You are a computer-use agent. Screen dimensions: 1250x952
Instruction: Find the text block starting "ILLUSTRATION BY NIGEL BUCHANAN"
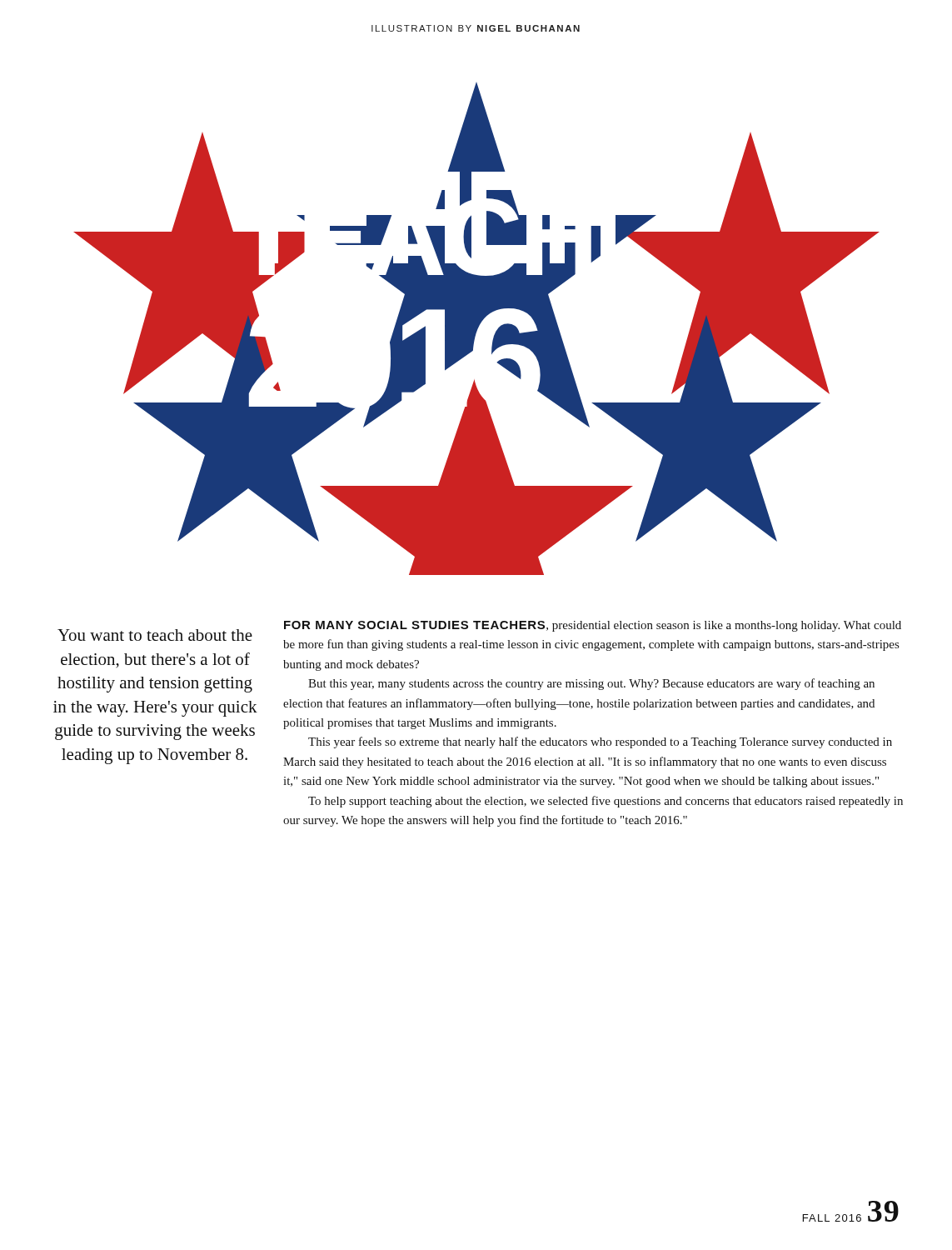(x=476, y=28)
